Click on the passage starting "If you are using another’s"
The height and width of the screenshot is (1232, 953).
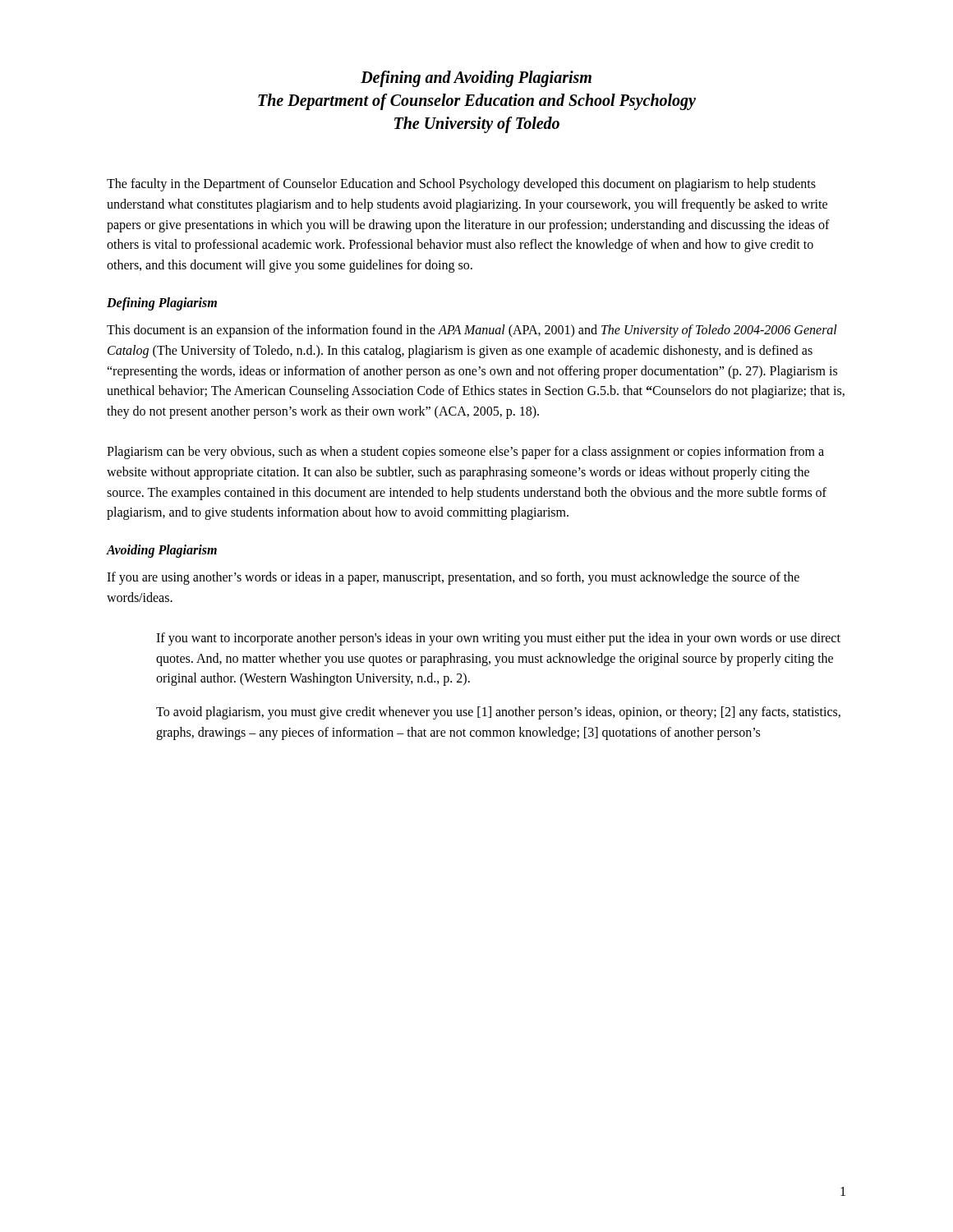(x=453, y=587)
